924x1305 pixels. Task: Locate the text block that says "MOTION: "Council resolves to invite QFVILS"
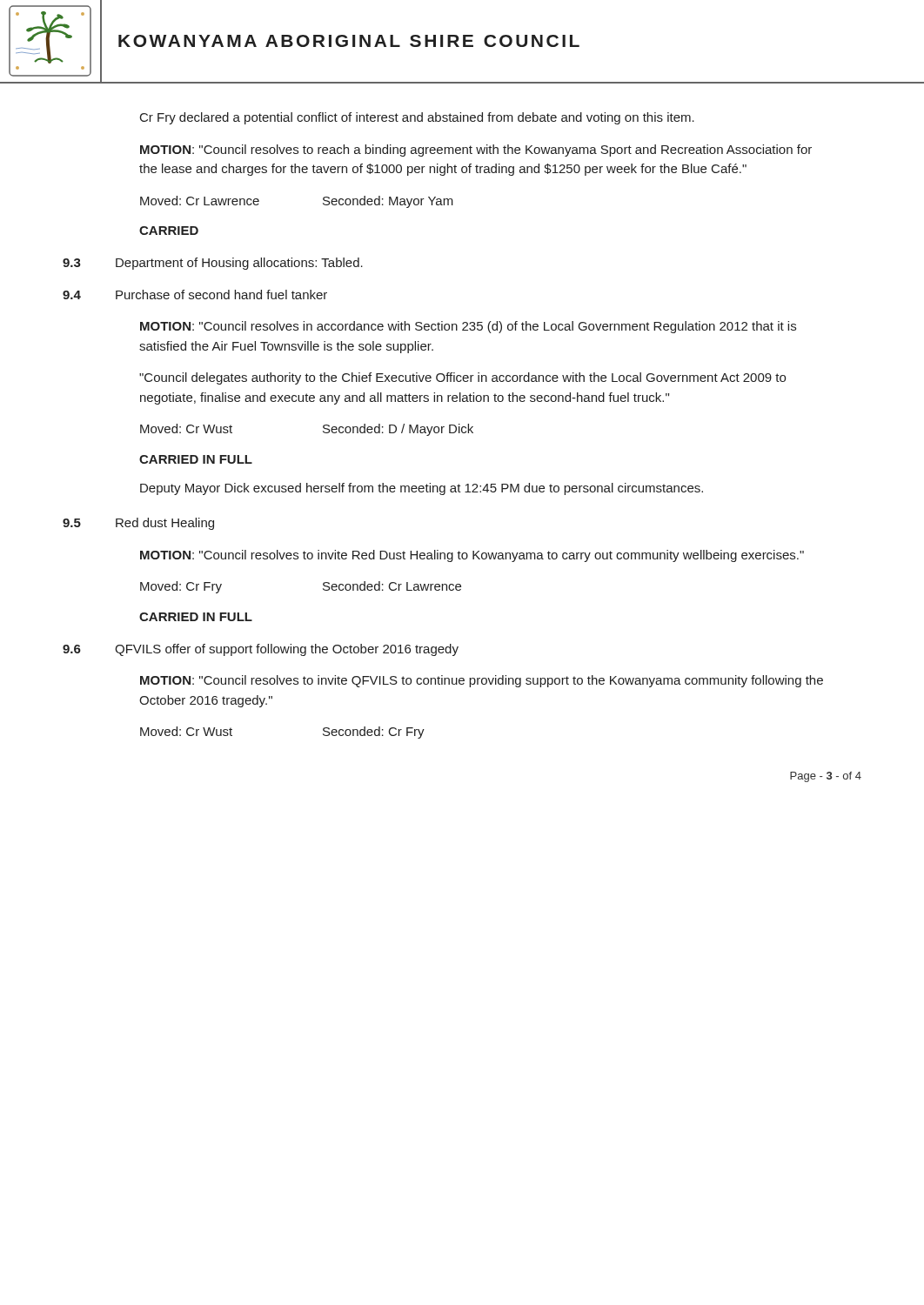pyautogui.click(x=481, y=690)
